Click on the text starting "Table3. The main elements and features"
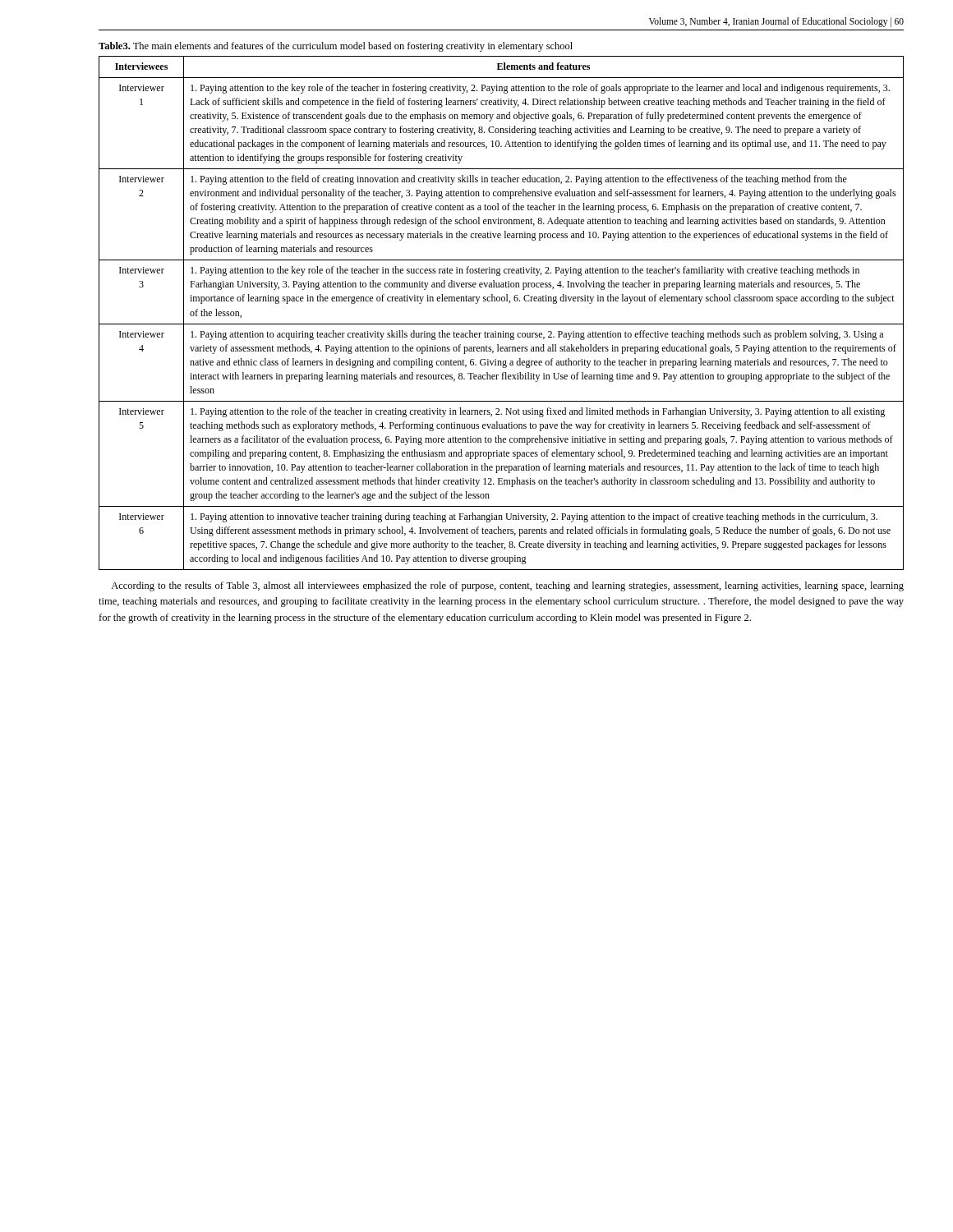The height and width of the screenshot is (1232, 953). tap(336, 46)
